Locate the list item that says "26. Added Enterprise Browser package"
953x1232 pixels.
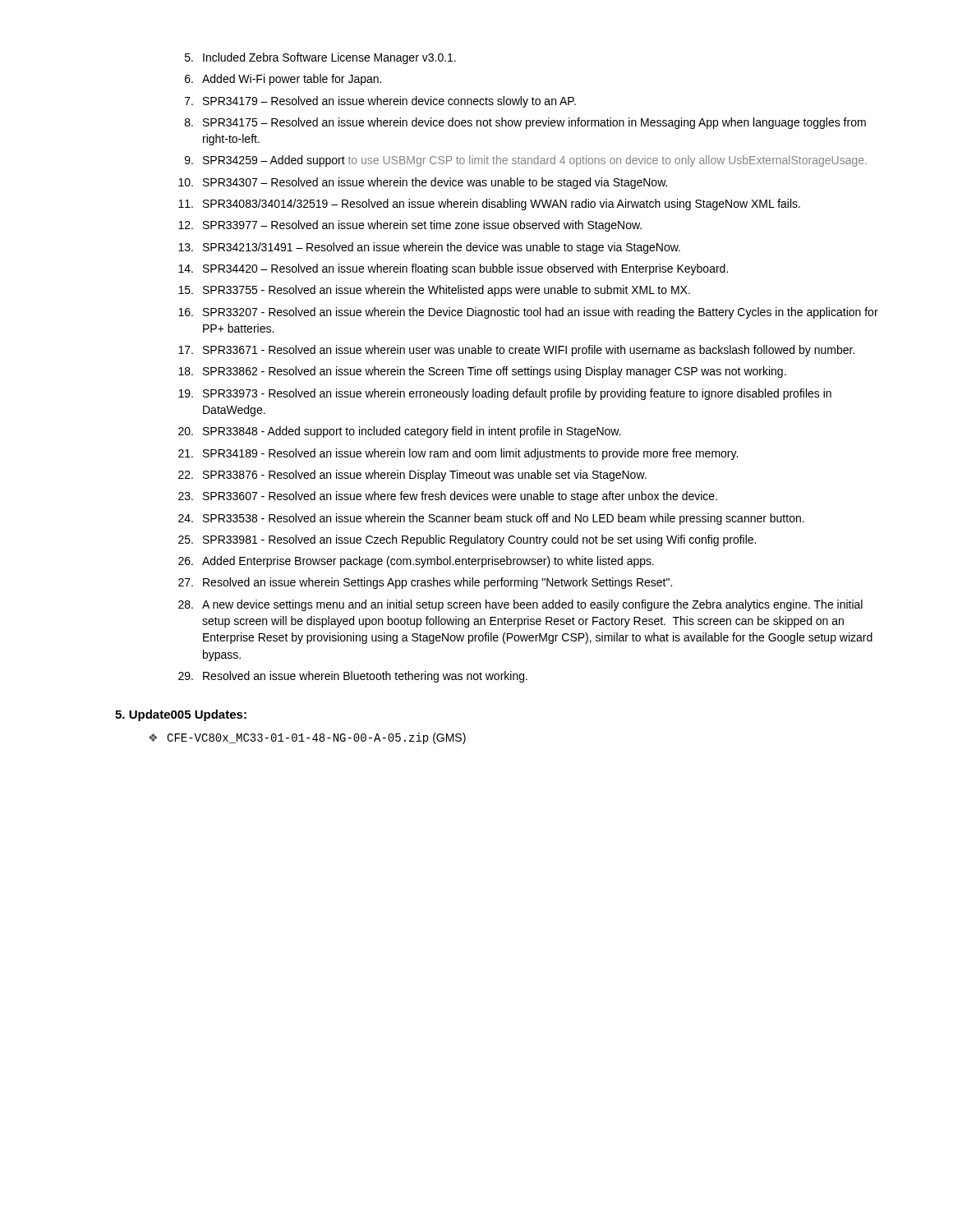[x=526, y=561]
